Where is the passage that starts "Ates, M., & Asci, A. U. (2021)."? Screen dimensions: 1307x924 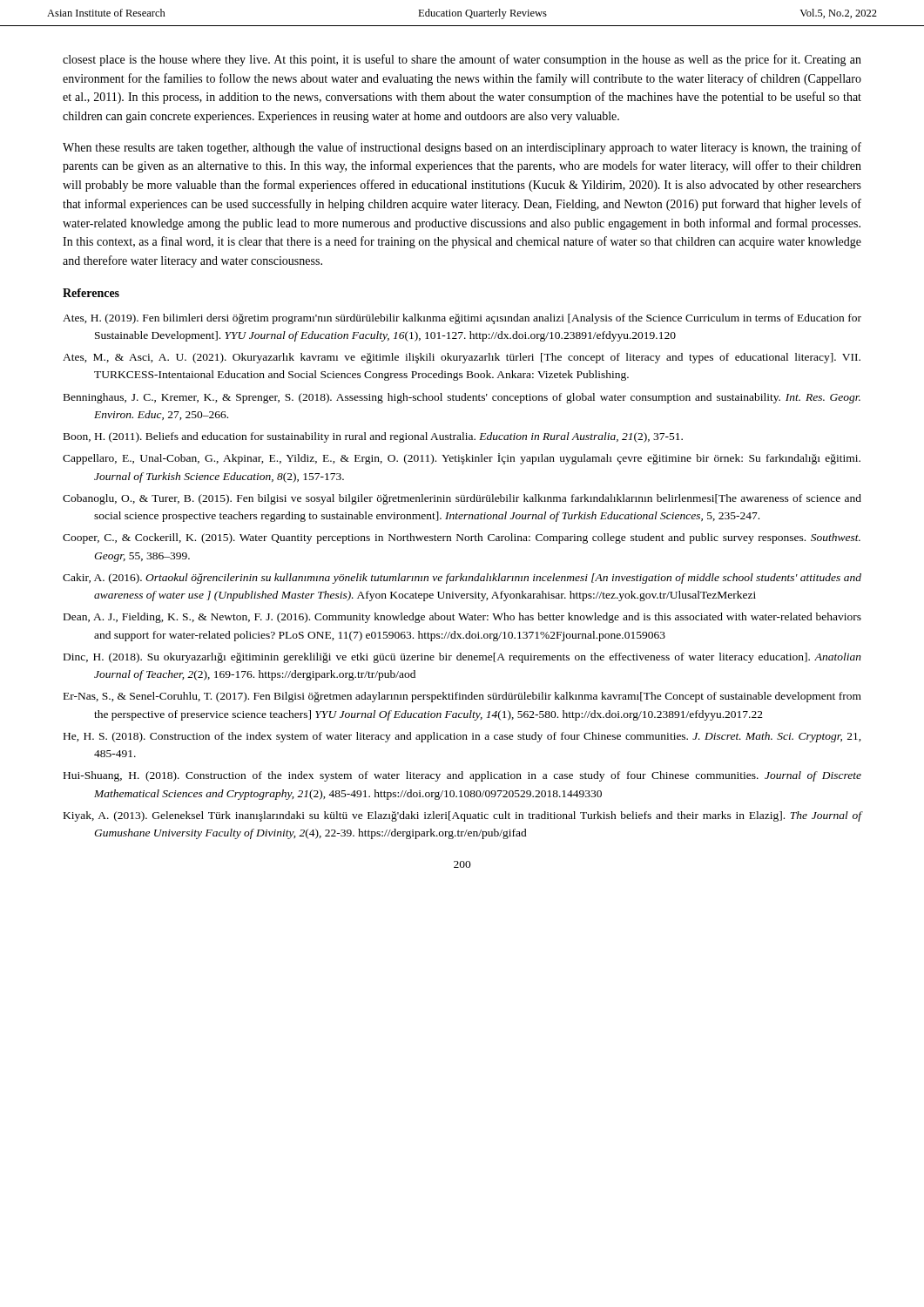(462, 366)
